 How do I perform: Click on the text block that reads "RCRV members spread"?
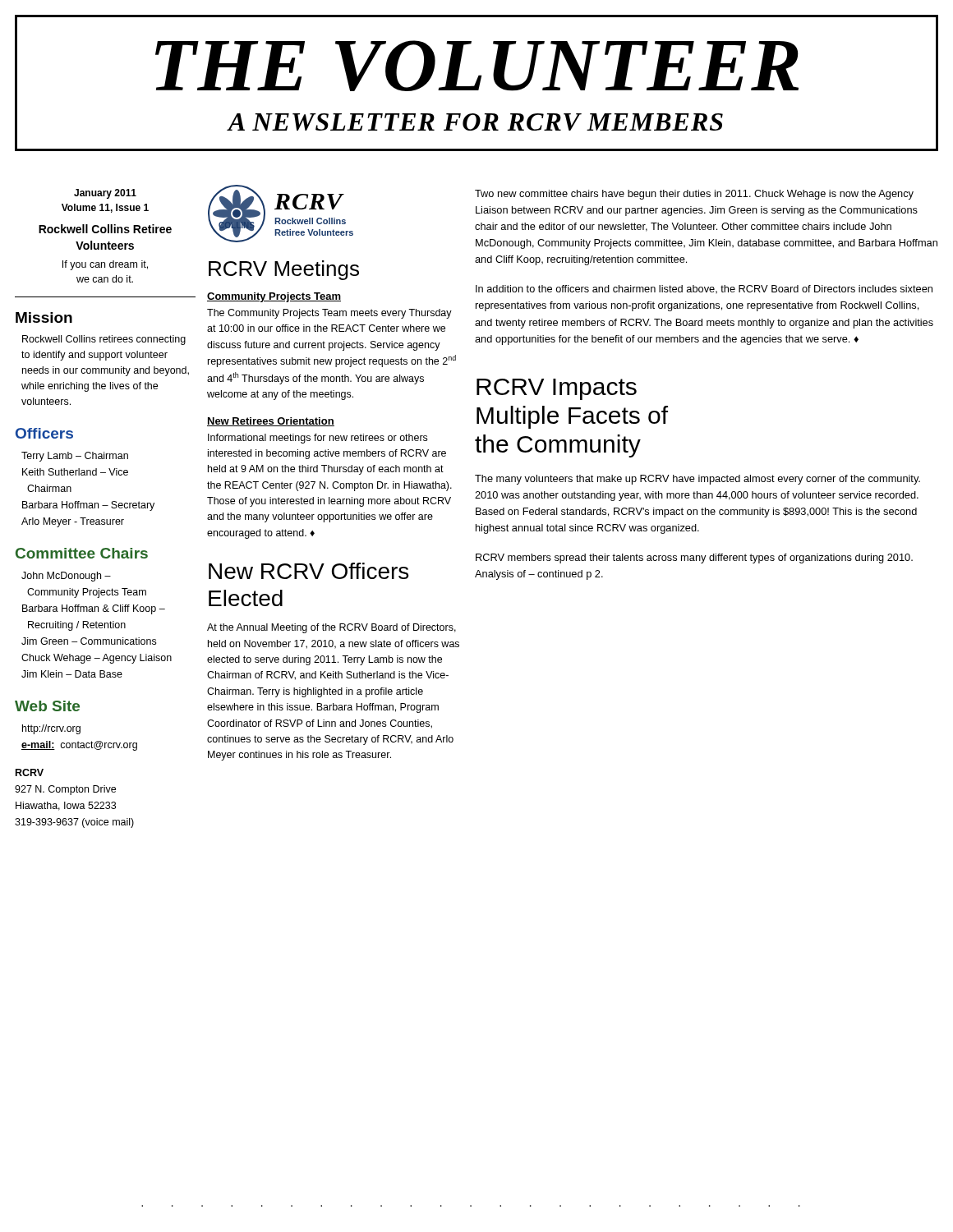[x=694, y=566]
